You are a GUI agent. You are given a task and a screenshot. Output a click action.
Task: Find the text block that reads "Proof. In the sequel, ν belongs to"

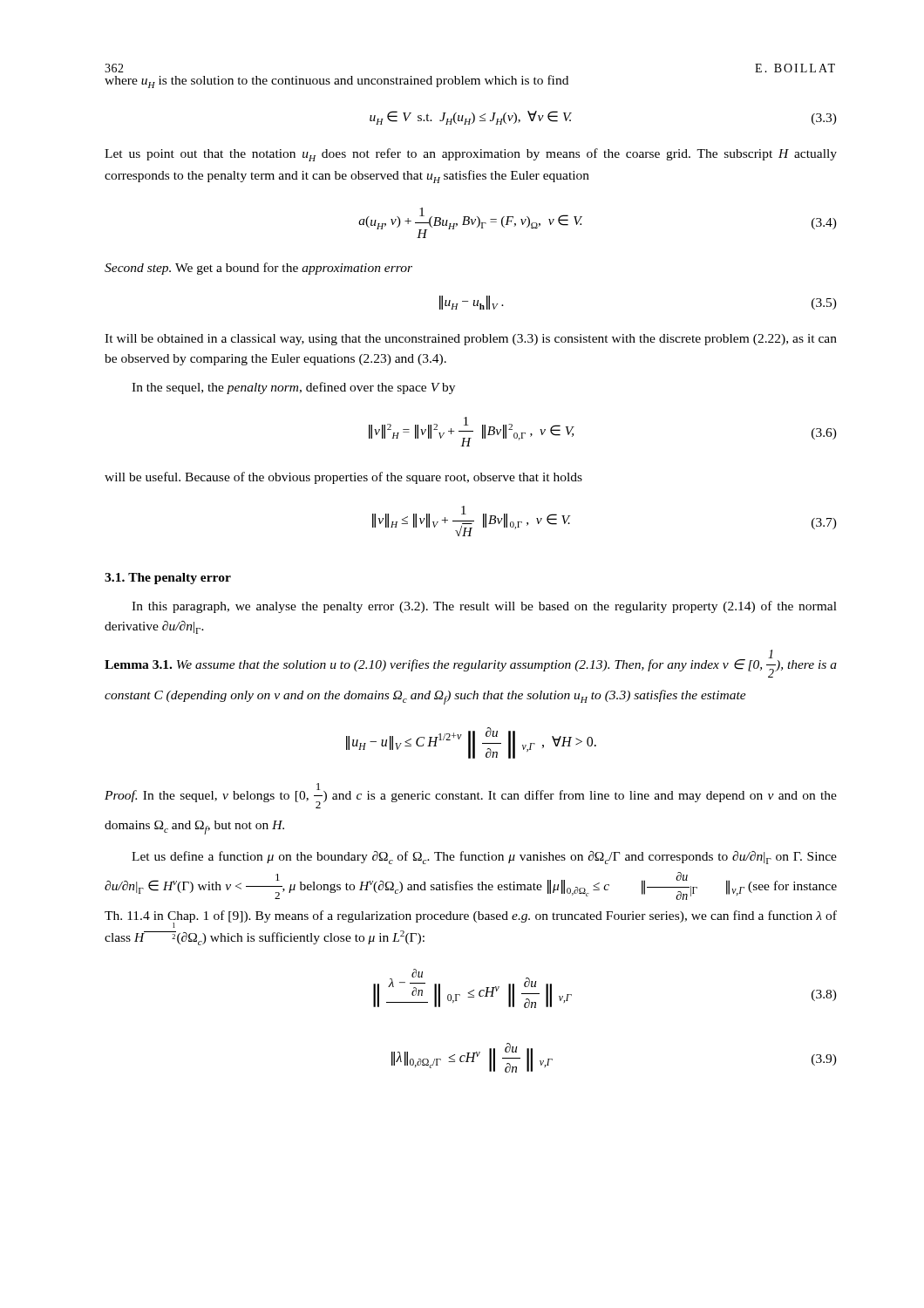point(471,807)
